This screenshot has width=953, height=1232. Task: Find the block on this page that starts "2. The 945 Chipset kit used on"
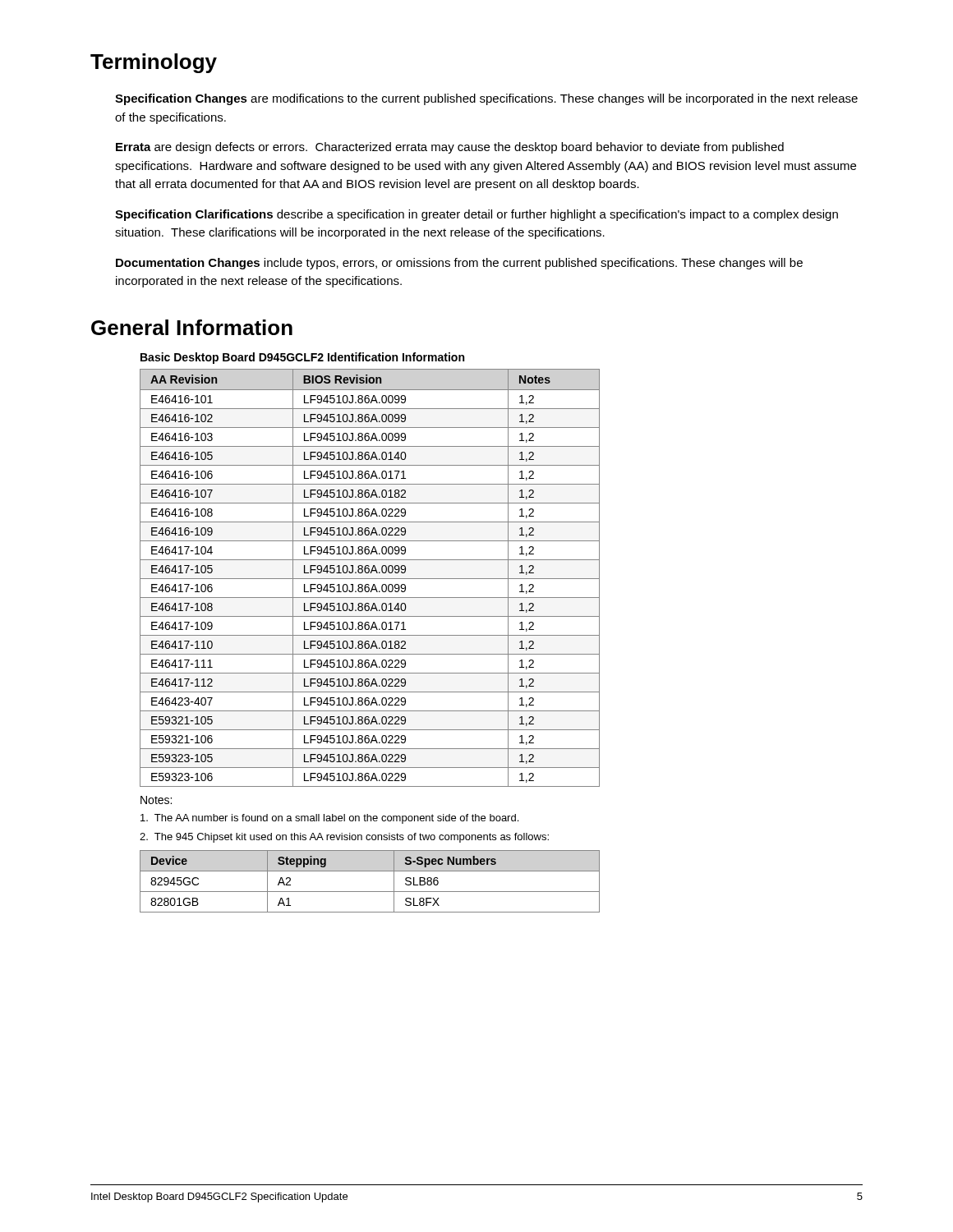click(345, 837)
